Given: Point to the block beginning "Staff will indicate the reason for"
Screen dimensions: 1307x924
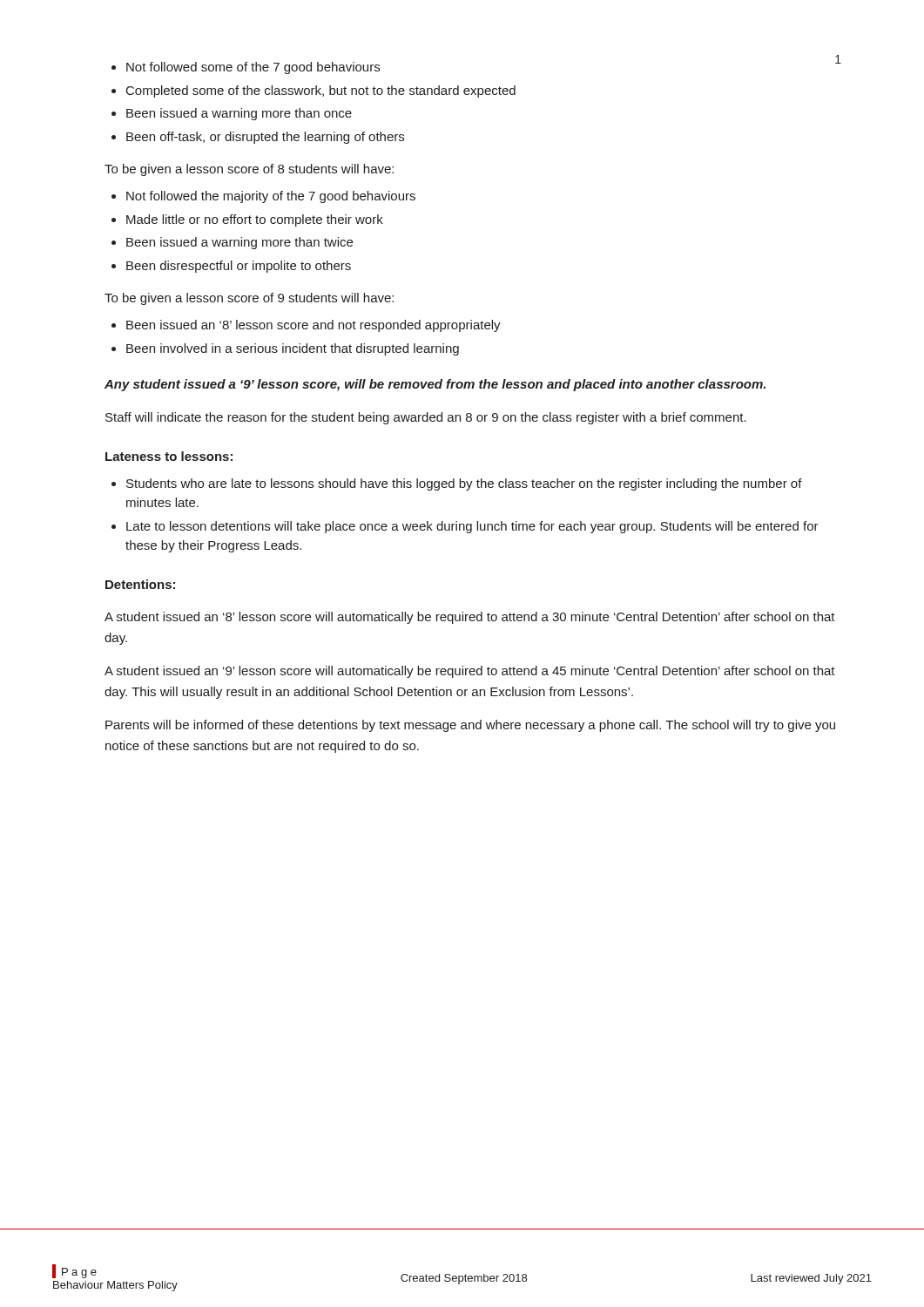Looking at the screenshot, I should 426,417.
